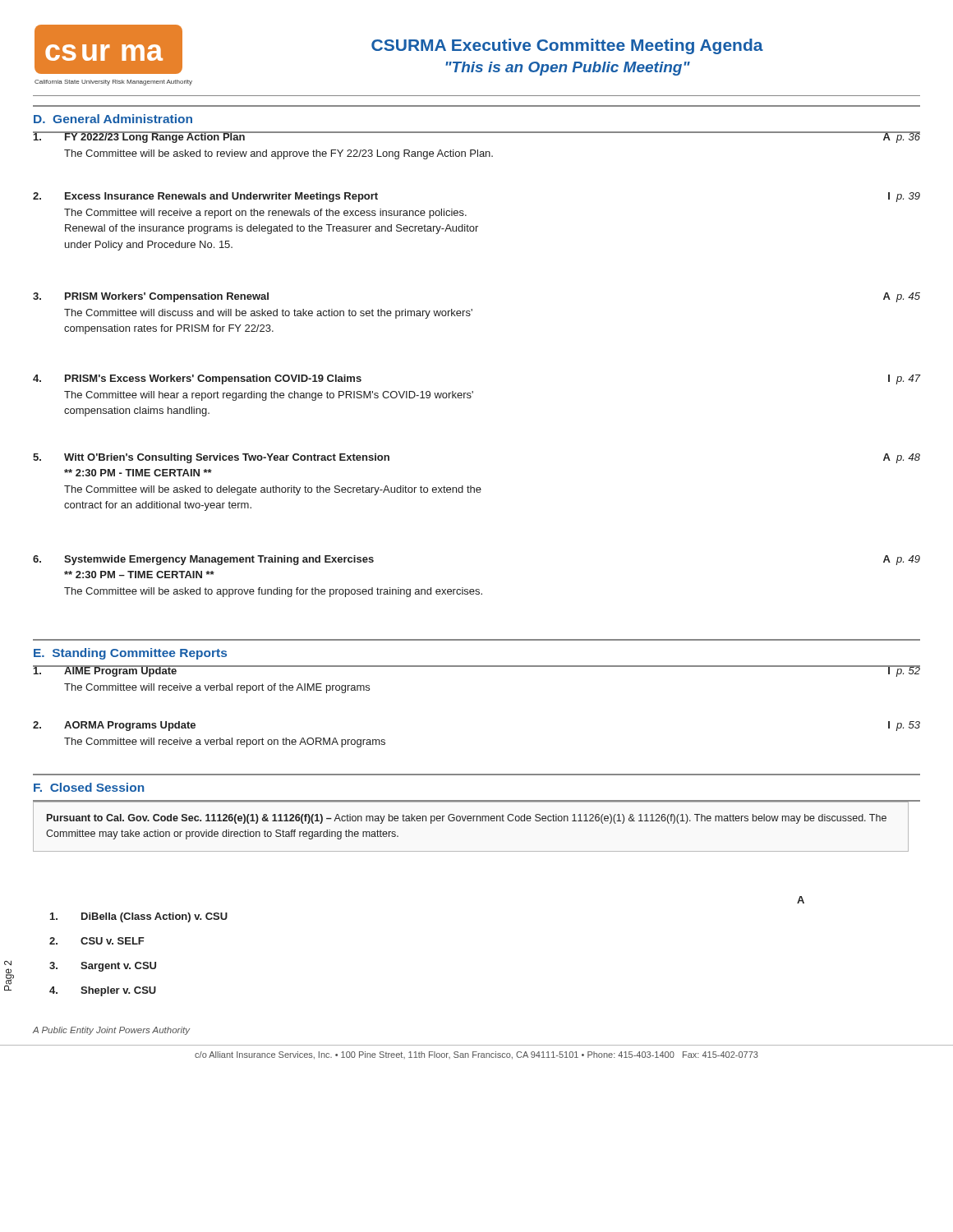Select the footnote containing "A Public Entity"
The height and width of the screenshot is (1232, 953).
click(x=111, y=1030)
